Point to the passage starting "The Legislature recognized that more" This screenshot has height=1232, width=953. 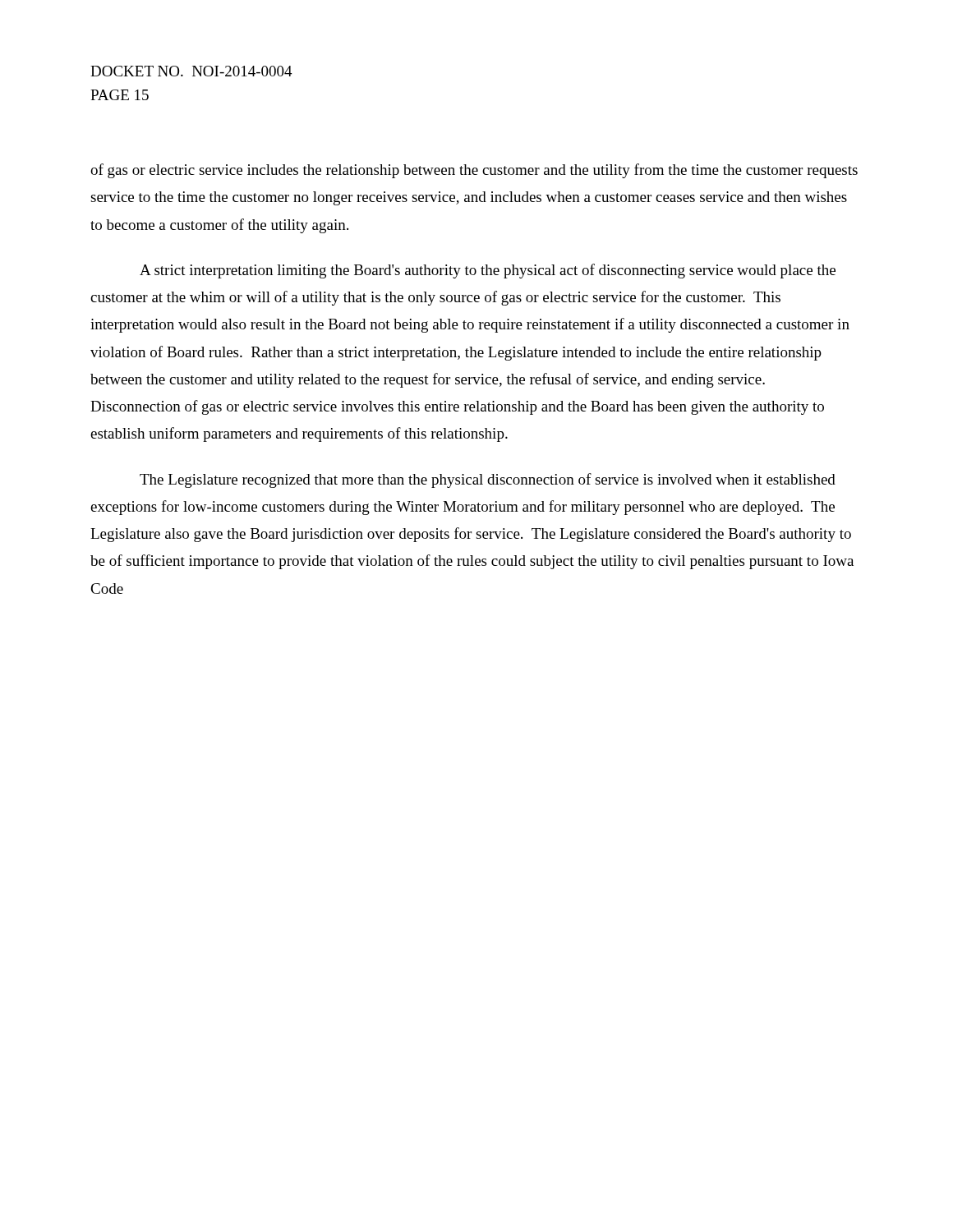[472, 533]
